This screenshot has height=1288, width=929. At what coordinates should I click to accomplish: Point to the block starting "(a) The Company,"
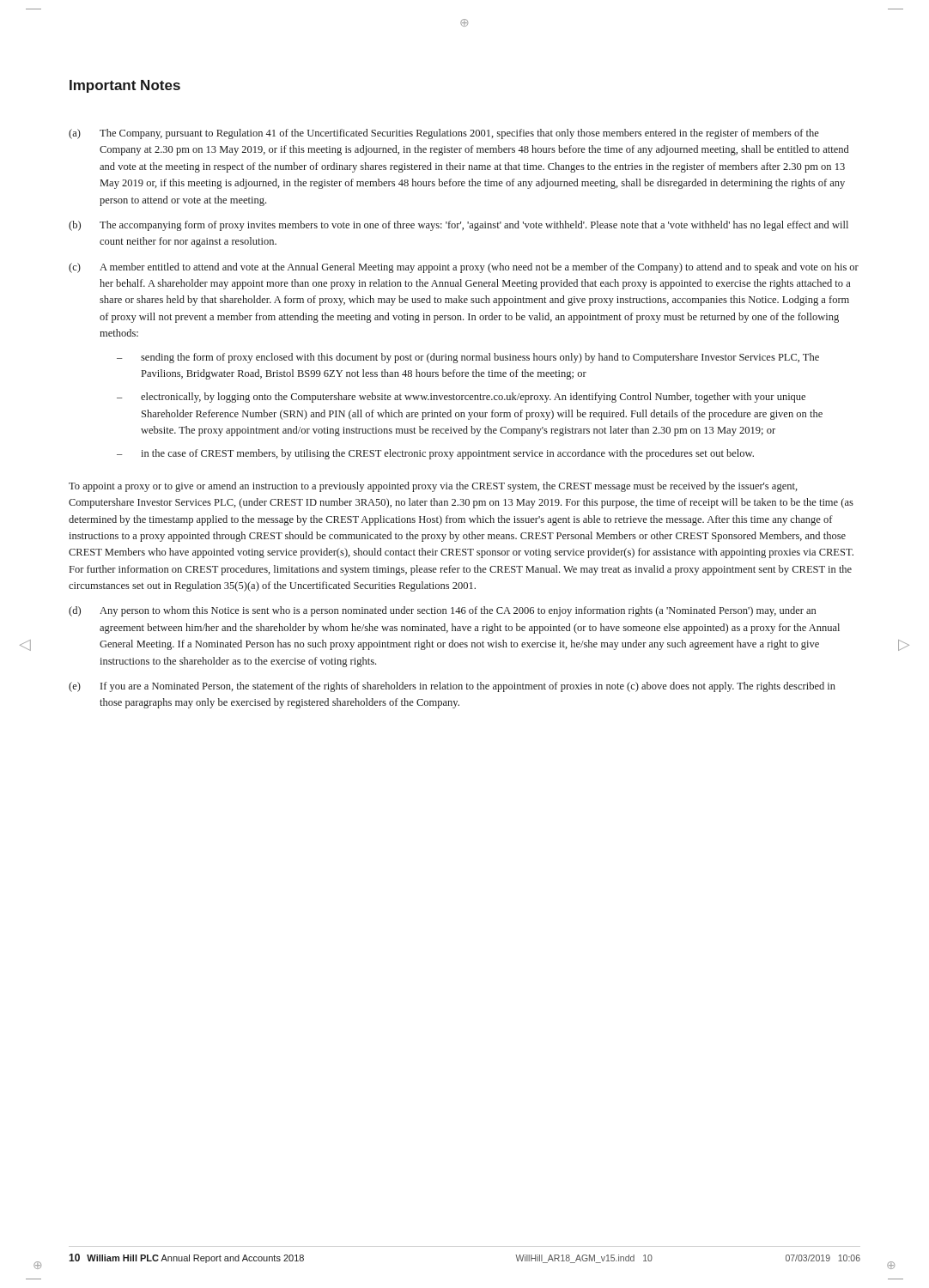pos(464,167)
